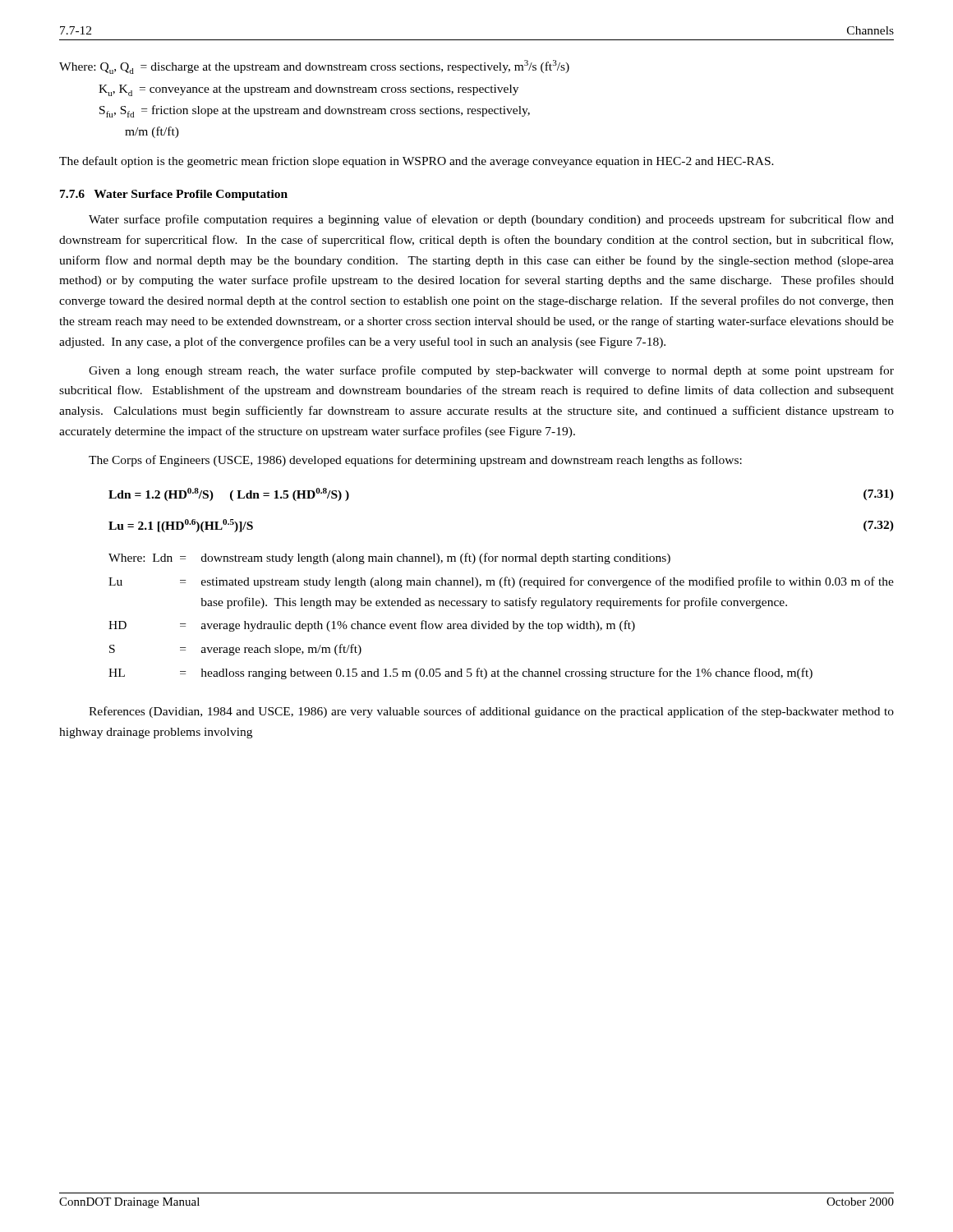The image size is (953, 1232).
Task: Click on the formula that reads "Ldn = 1.2"
Action: tap(157, 495)
